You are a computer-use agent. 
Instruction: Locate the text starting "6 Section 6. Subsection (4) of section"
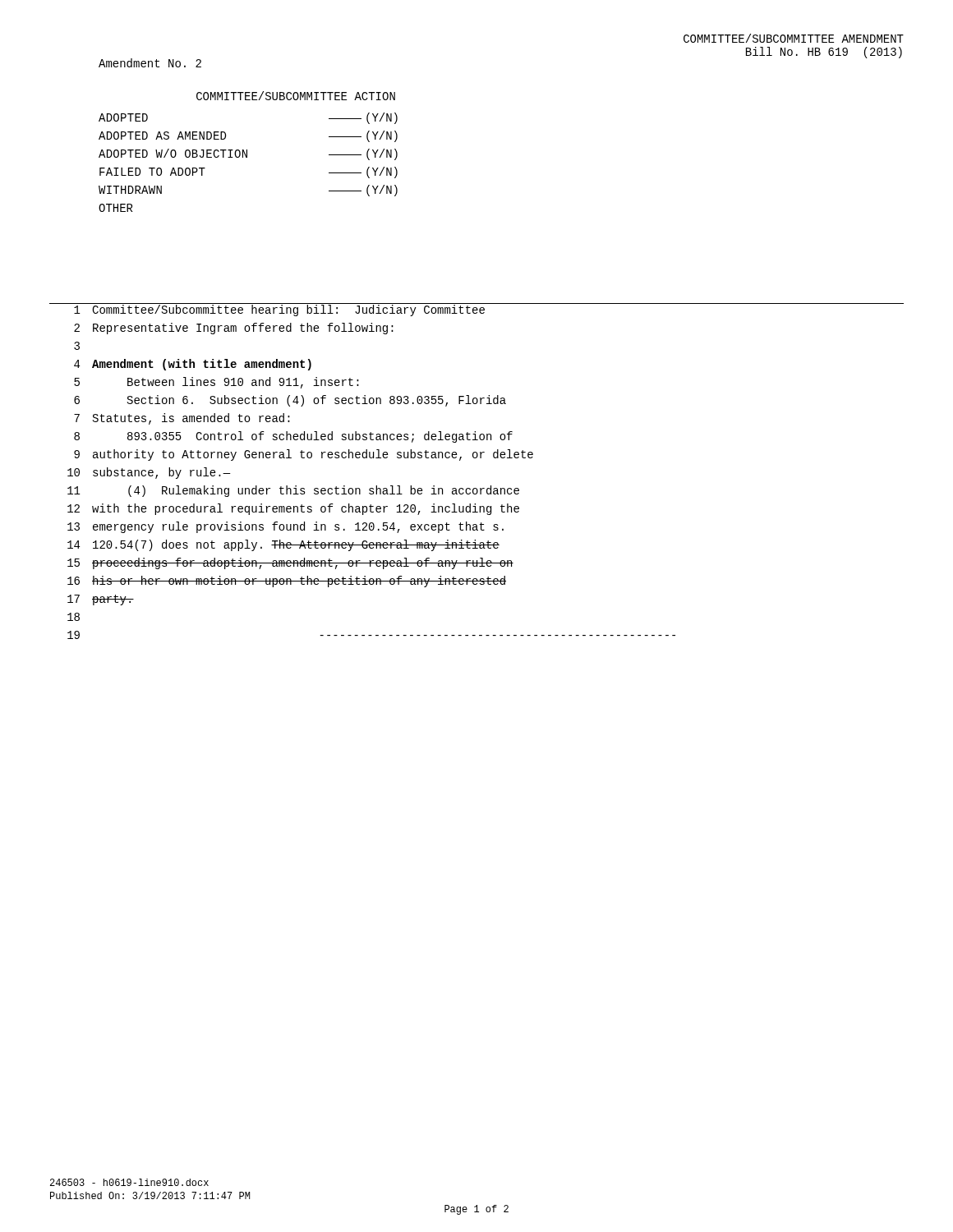click(x=476, y=401)
